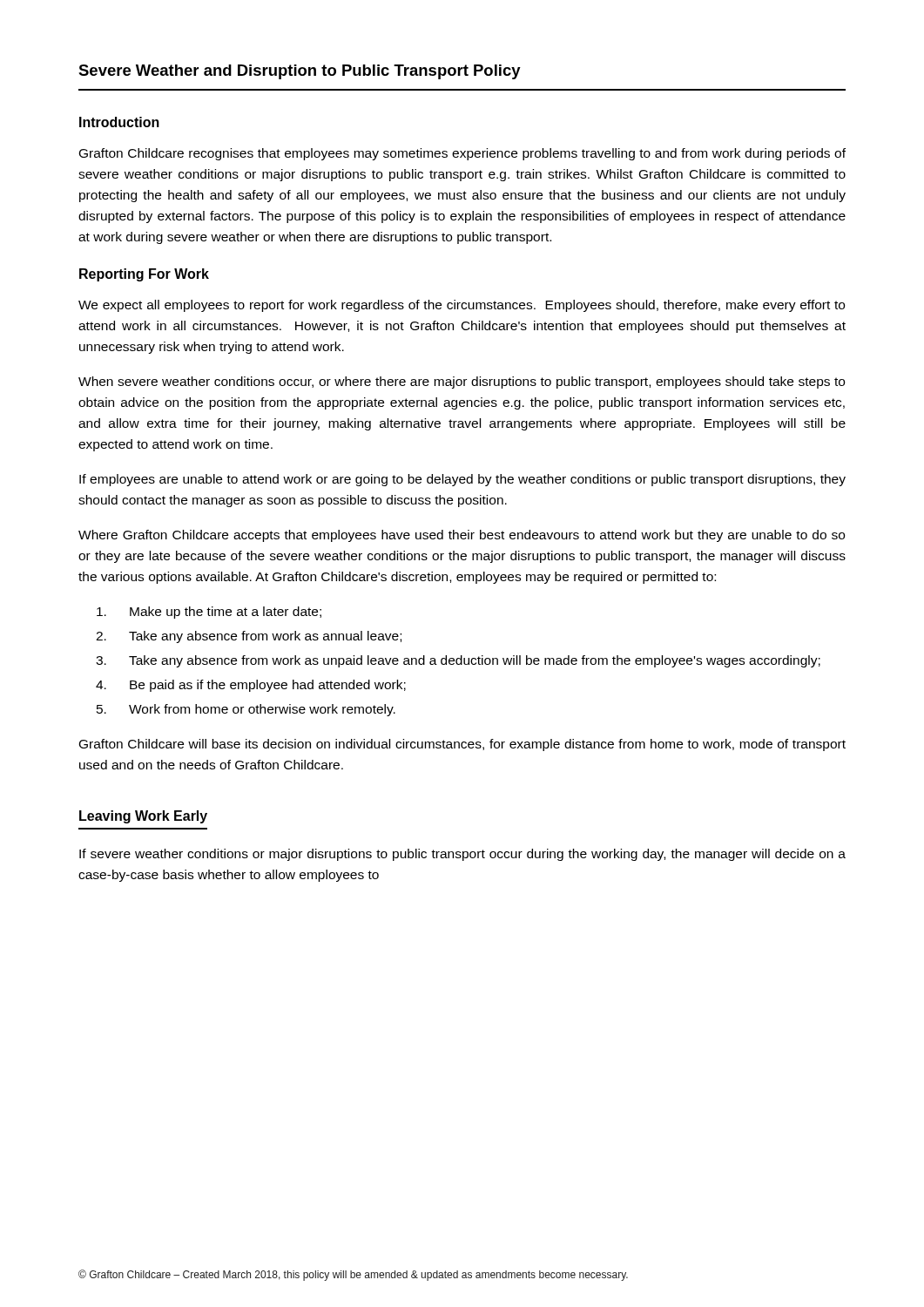The height and width of the screenshot is (1307, 924).
Task: Locate the section header with the text "Reporting For Work"
Action: coord(144,274)
